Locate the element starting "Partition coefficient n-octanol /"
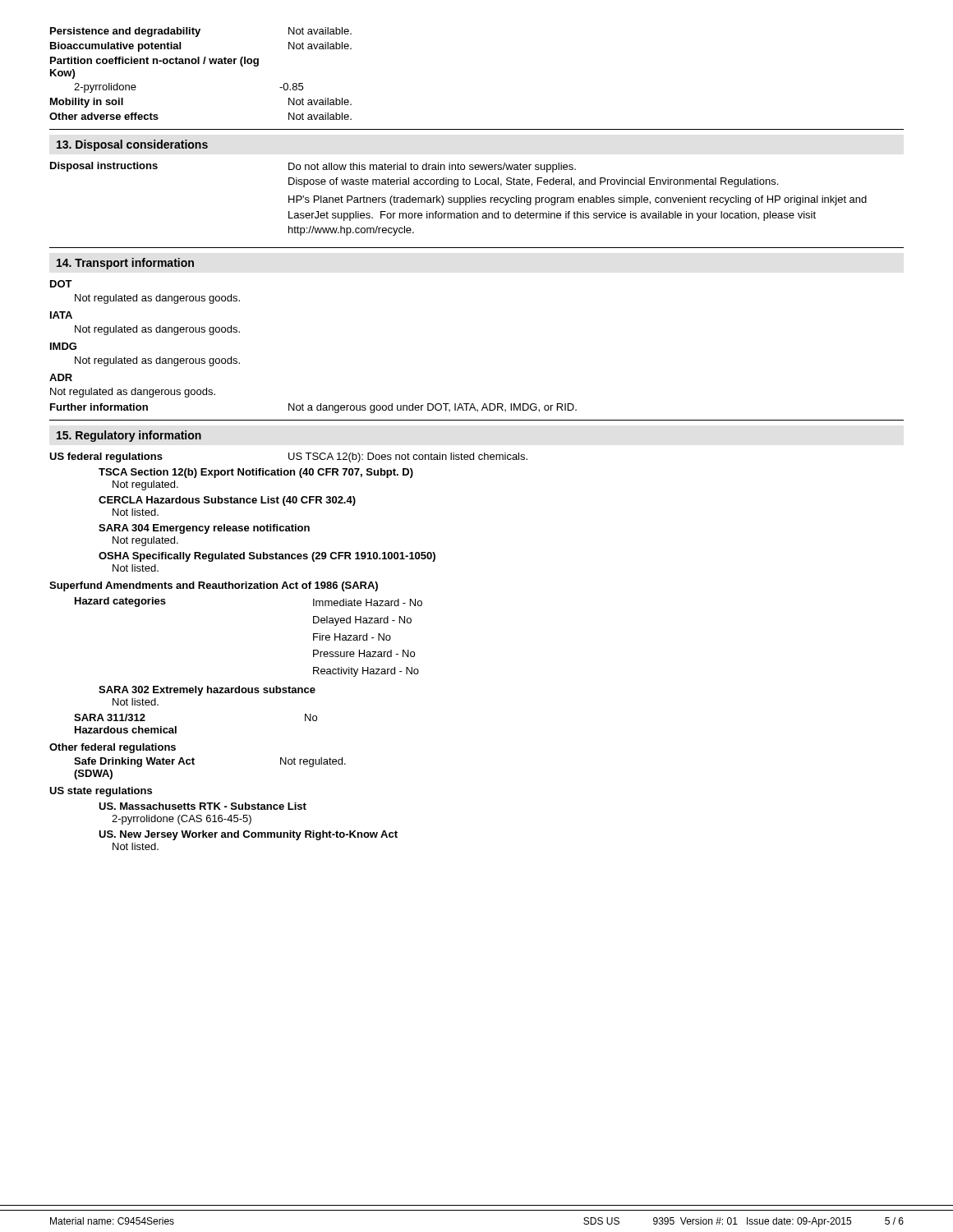The image size is (953, 1232). click(154, 62)
